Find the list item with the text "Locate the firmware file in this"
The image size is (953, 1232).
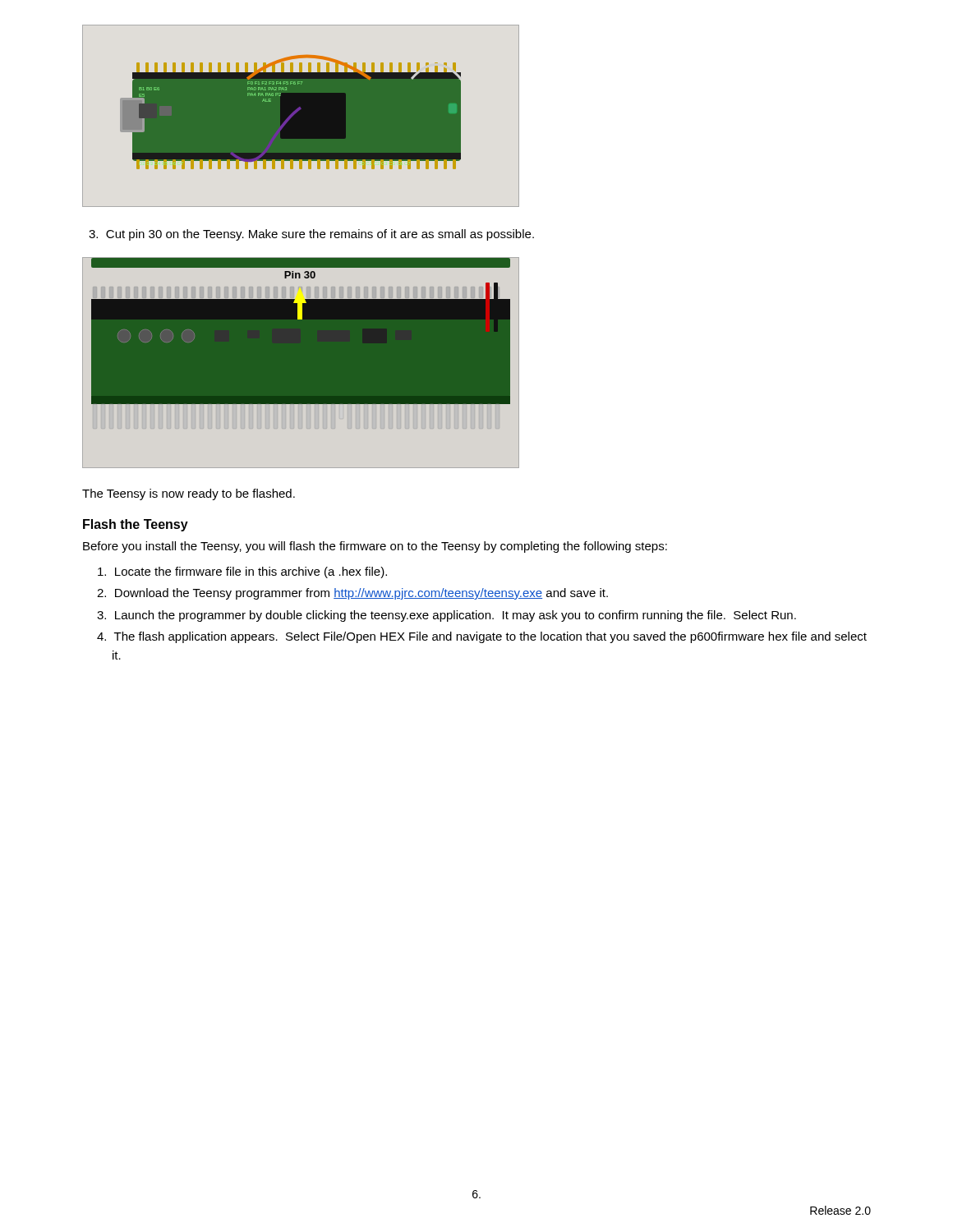click(x=242, y=571)
